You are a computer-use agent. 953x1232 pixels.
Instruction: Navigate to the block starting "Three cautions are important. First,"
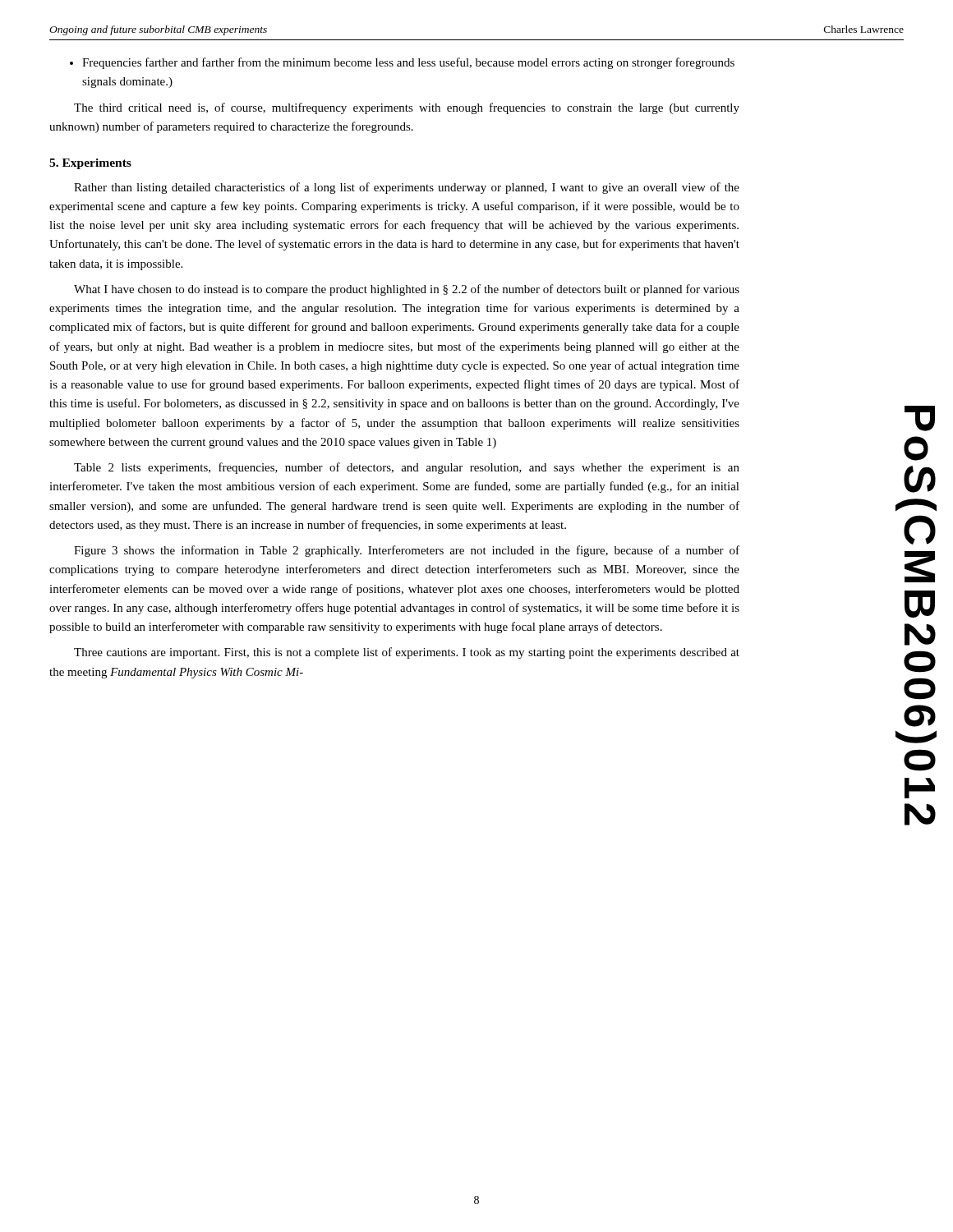394,662
